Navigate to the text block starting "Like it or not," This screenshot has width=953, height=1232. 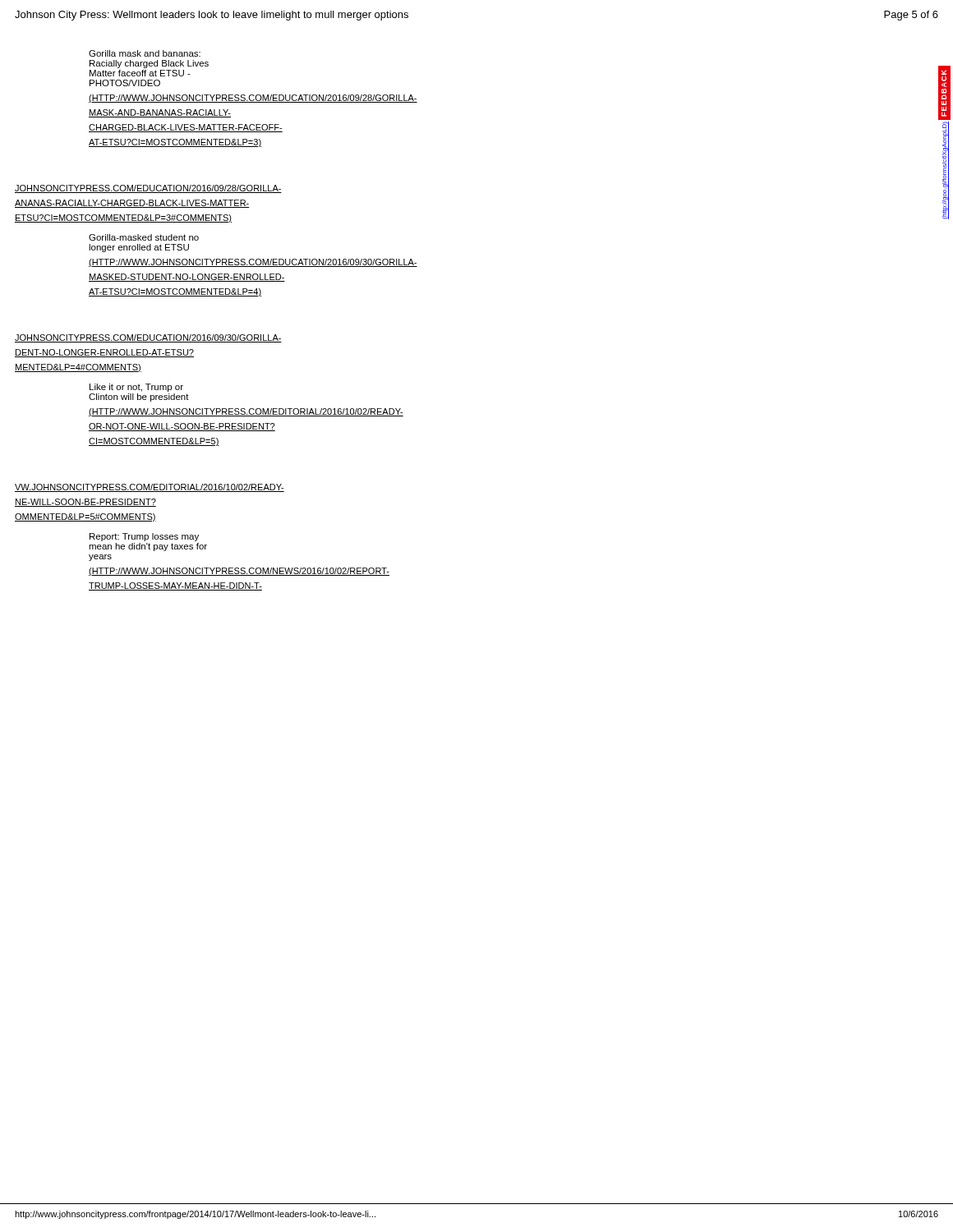(136, 388)
